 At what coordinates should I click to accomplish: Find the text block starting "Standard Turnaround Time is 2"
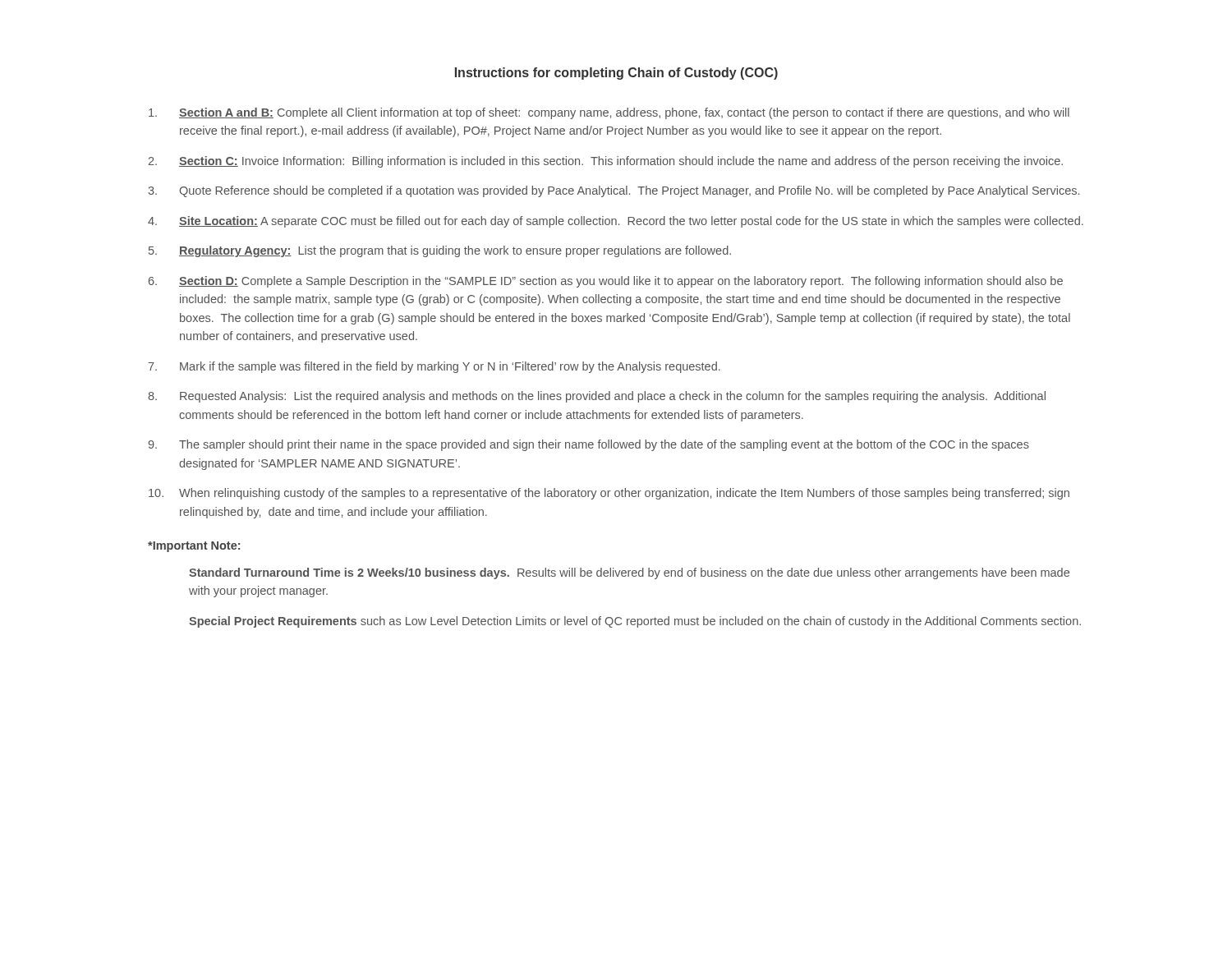click(x=629, y=582)
